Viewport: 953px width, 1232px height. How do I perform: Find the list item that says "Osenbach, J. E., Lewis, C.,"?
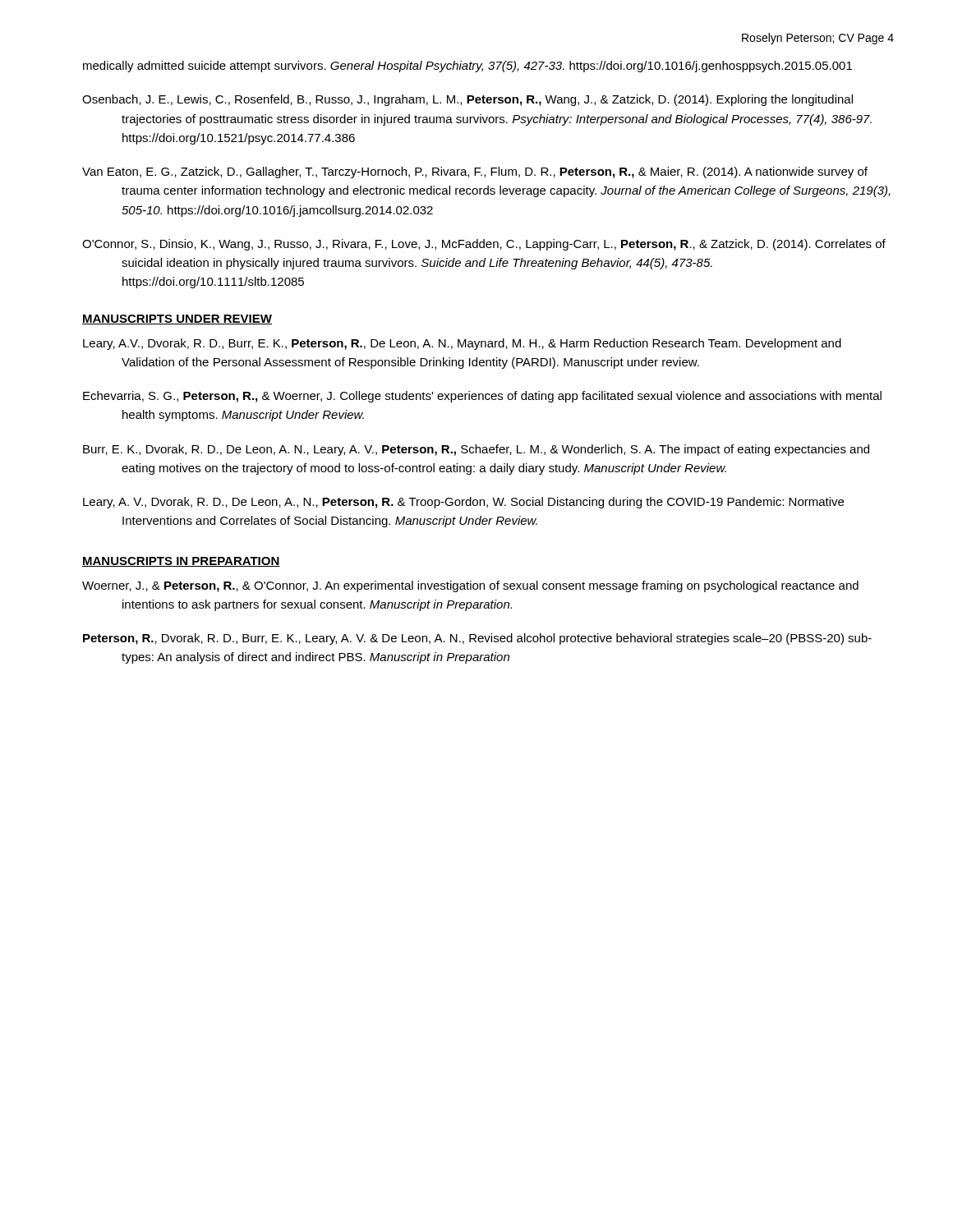478,118
